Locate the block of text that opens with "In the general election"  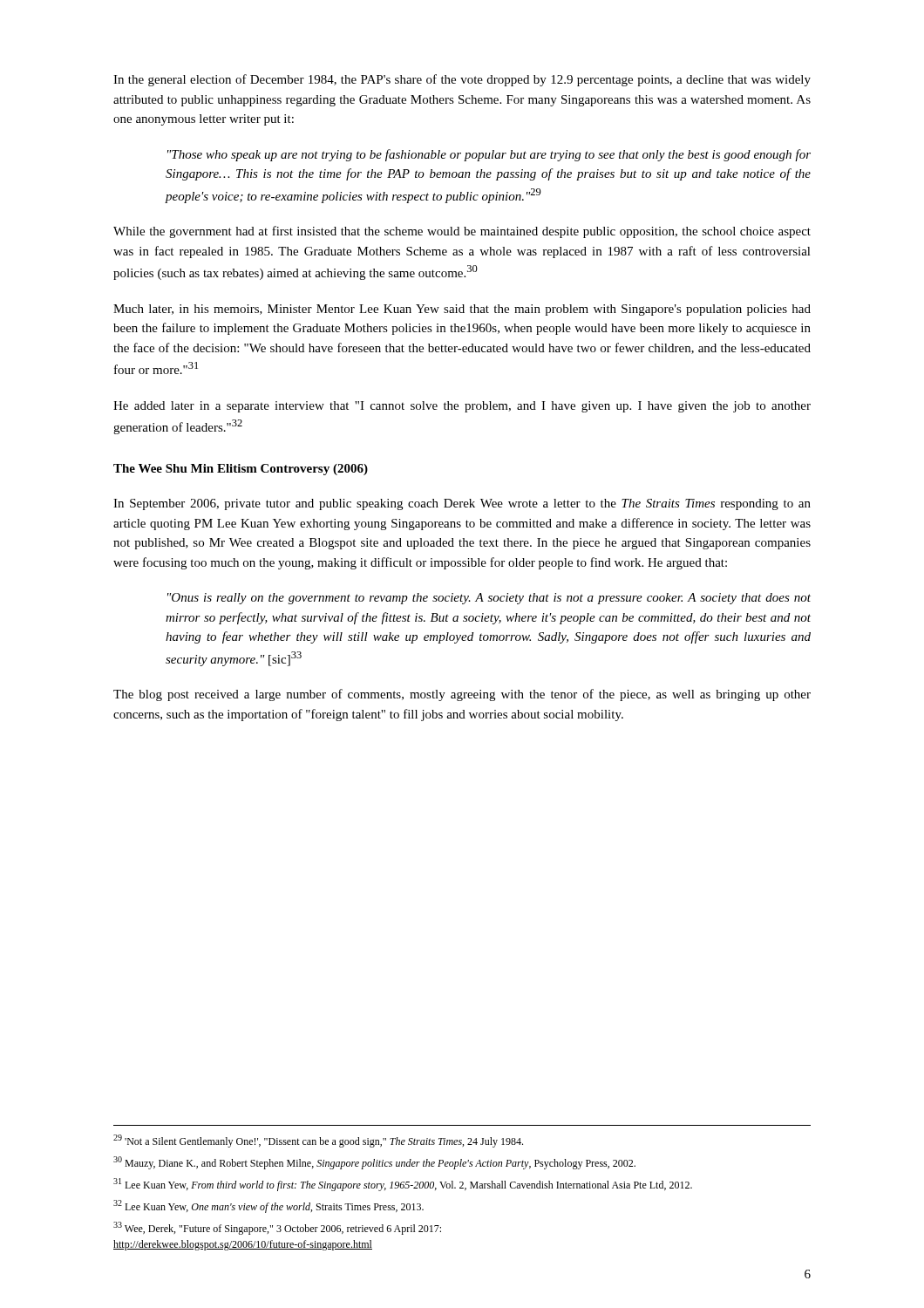pyautogui.click(x=462, y=99)
